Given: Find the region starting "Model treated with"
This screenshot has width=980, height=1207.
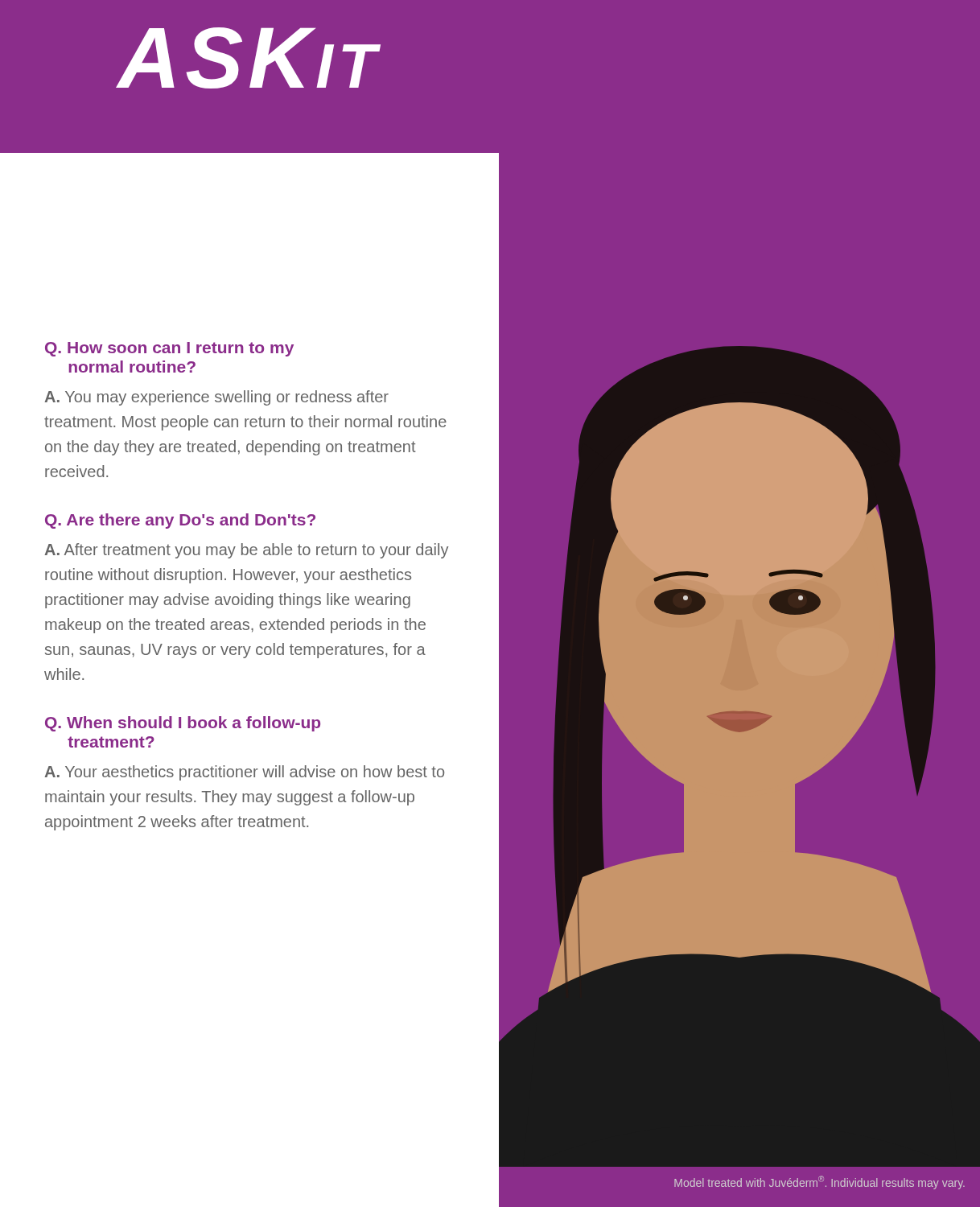Looking at the screenshot, I should pos(820,1182).
